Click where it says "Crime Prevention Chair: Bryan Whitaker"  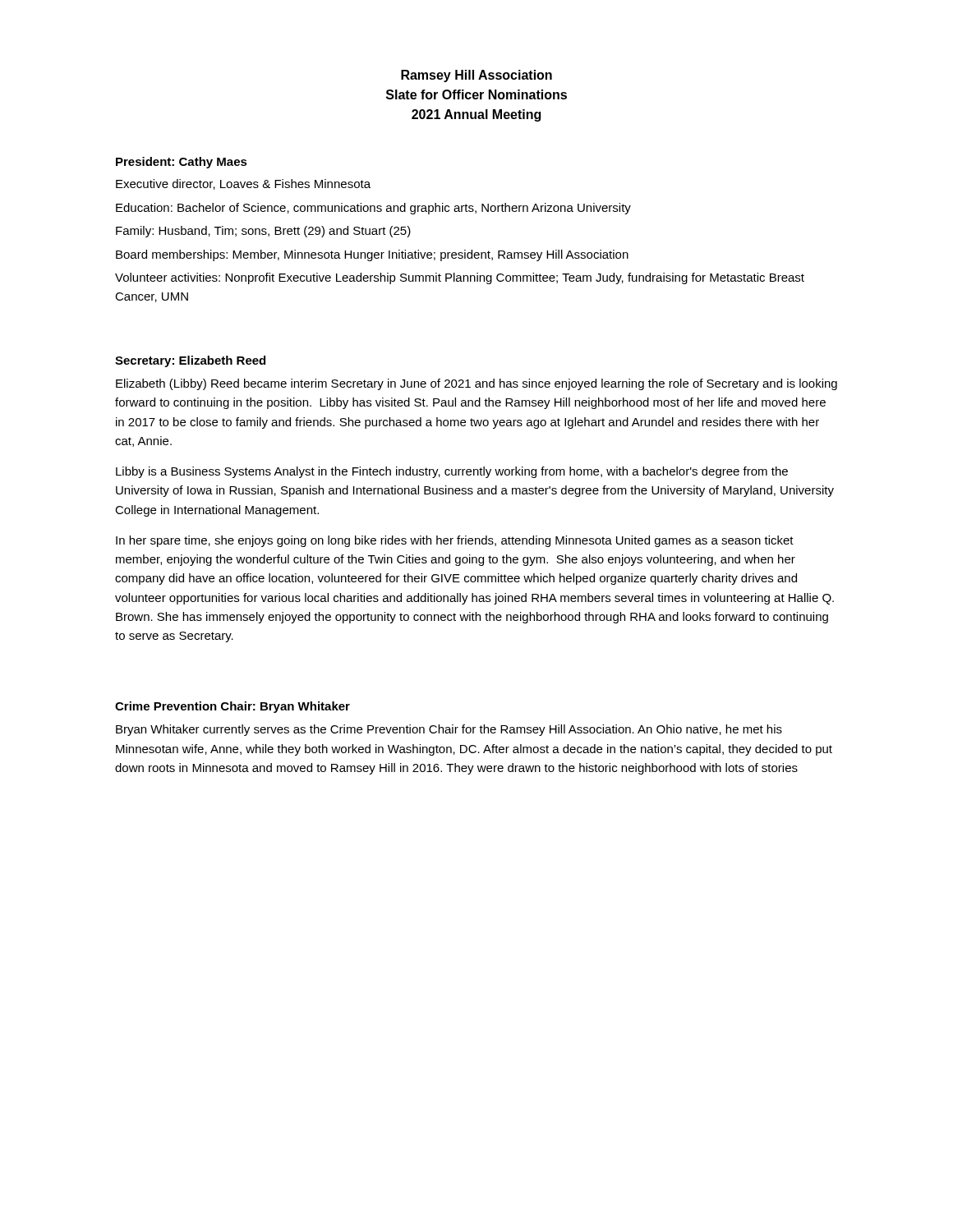[232, 706]
